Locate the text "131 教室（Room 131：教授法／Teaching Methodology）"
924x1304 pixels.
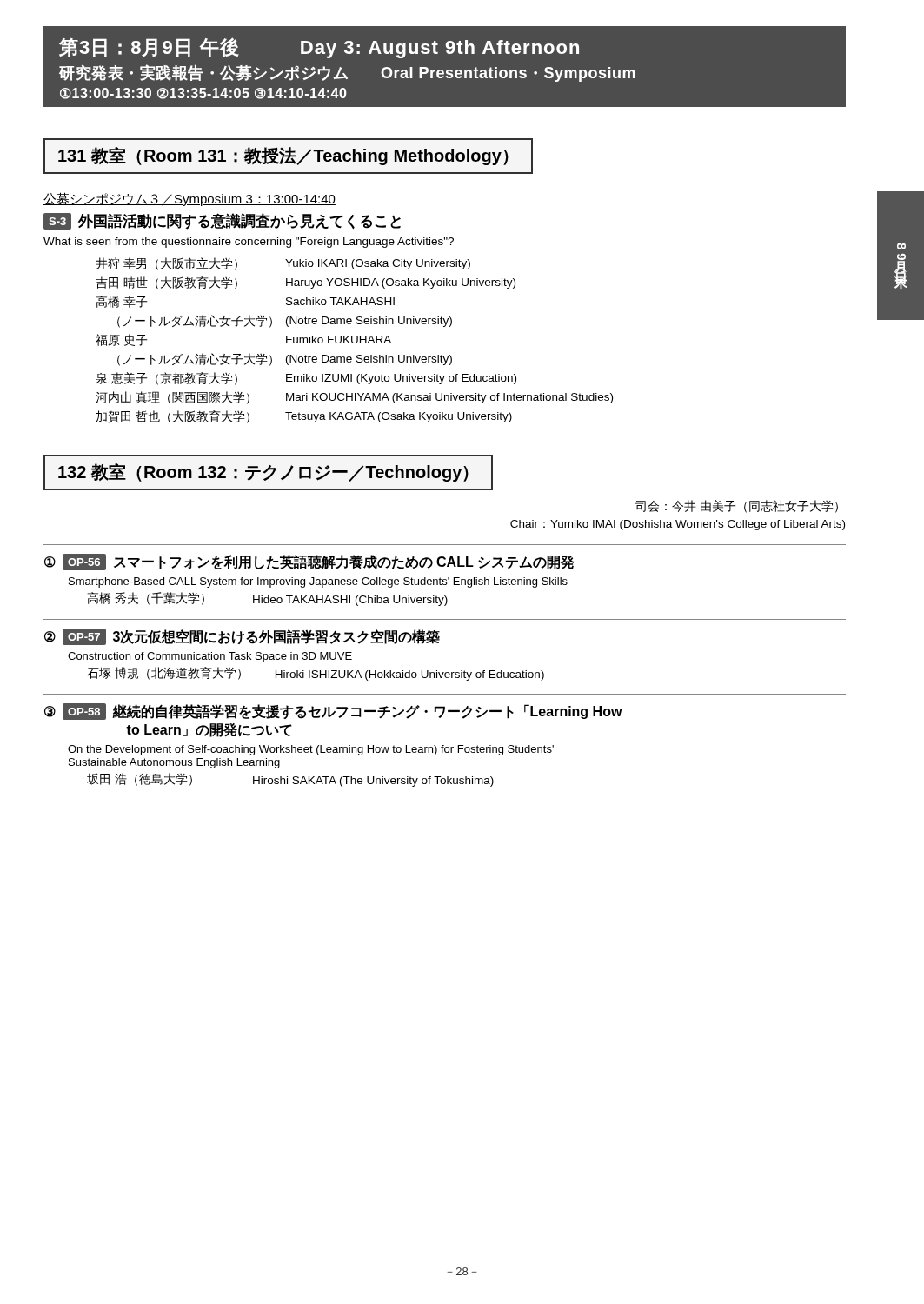pyautogui.click(x=288, y=156)
